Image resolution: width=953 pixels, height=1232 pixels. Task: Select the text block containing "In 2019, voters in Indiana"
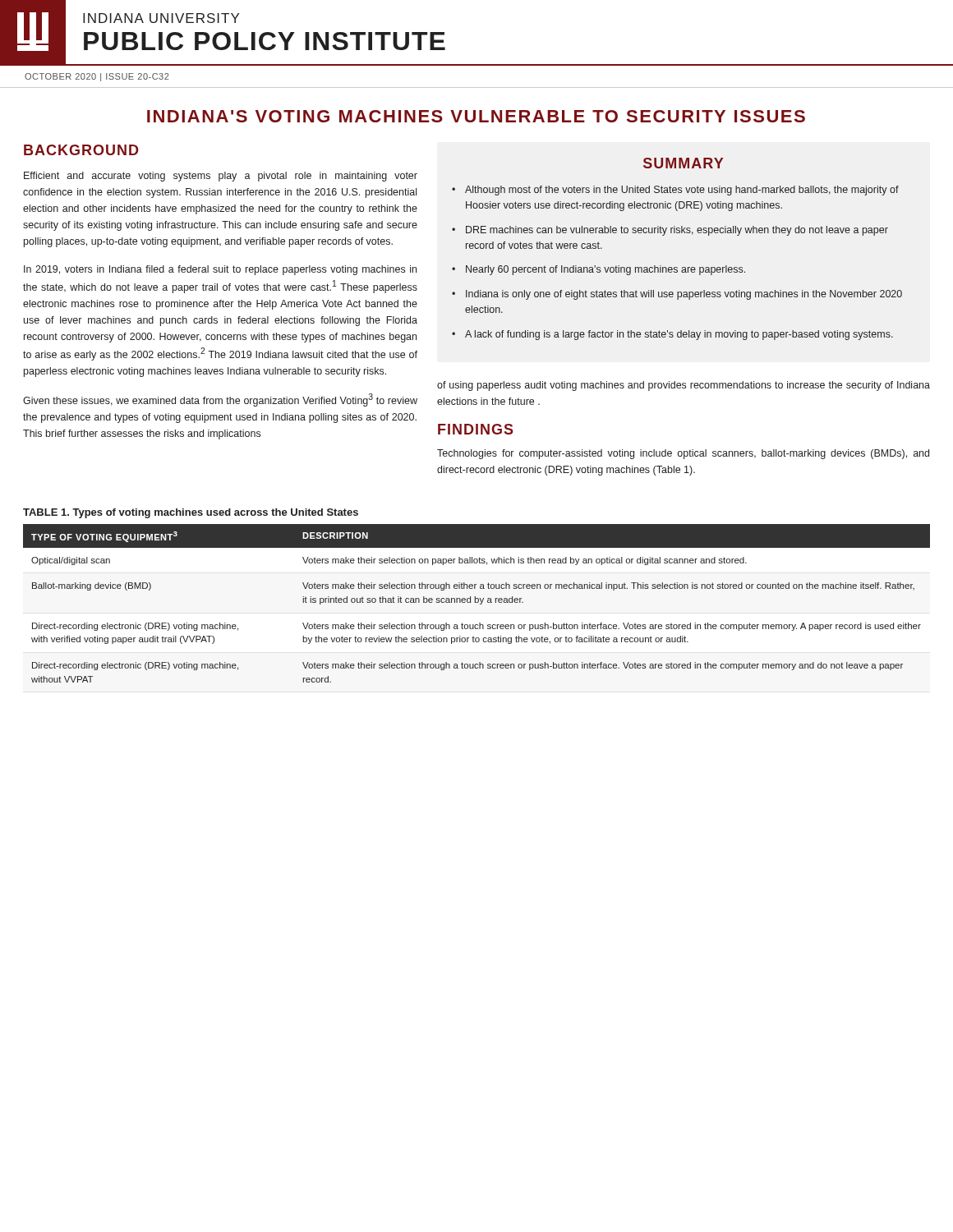click(x=220, y=320)
